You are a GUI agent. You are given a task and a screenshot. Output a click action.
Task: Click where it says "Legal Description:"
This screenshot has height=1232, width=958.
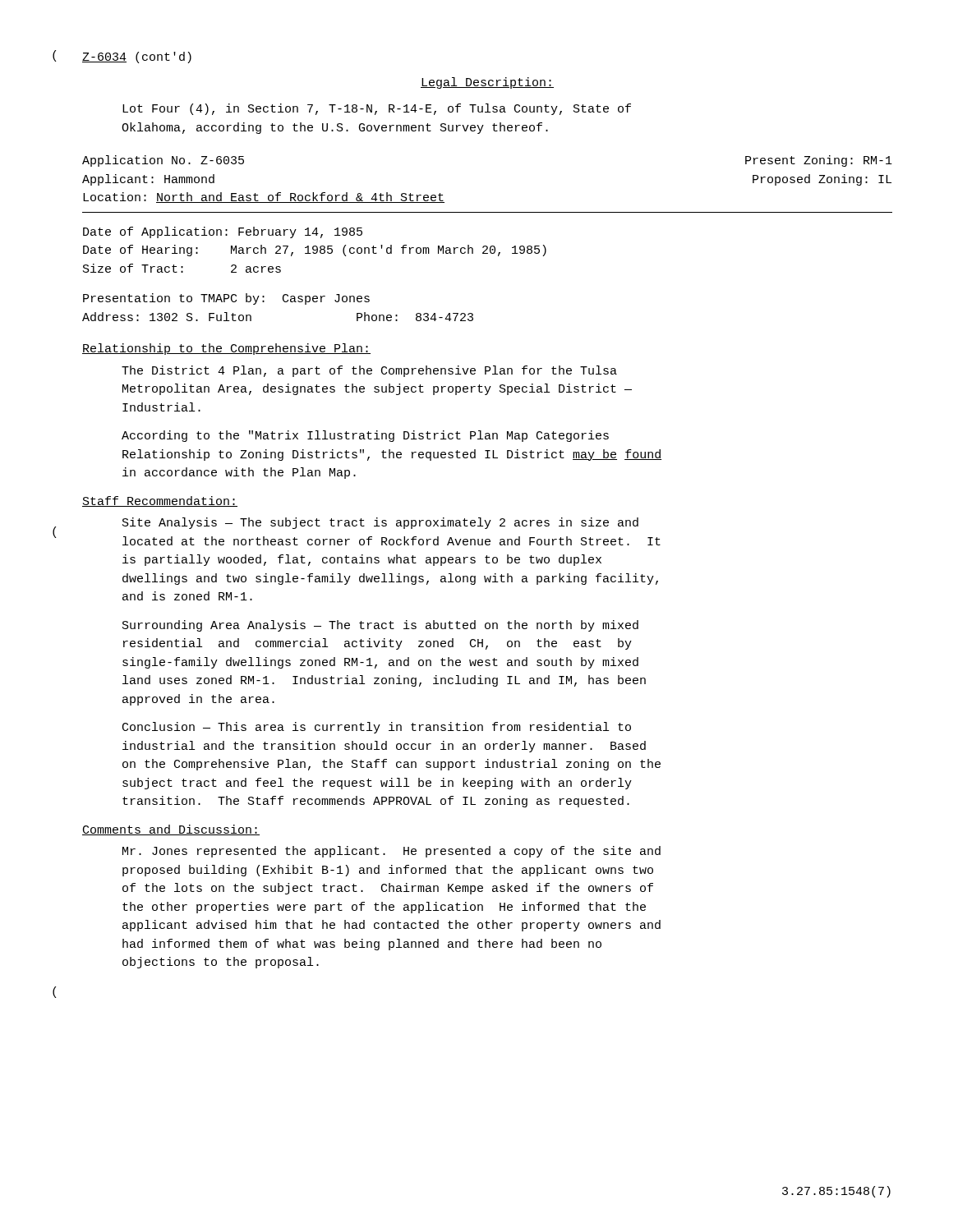click(487, 83)
